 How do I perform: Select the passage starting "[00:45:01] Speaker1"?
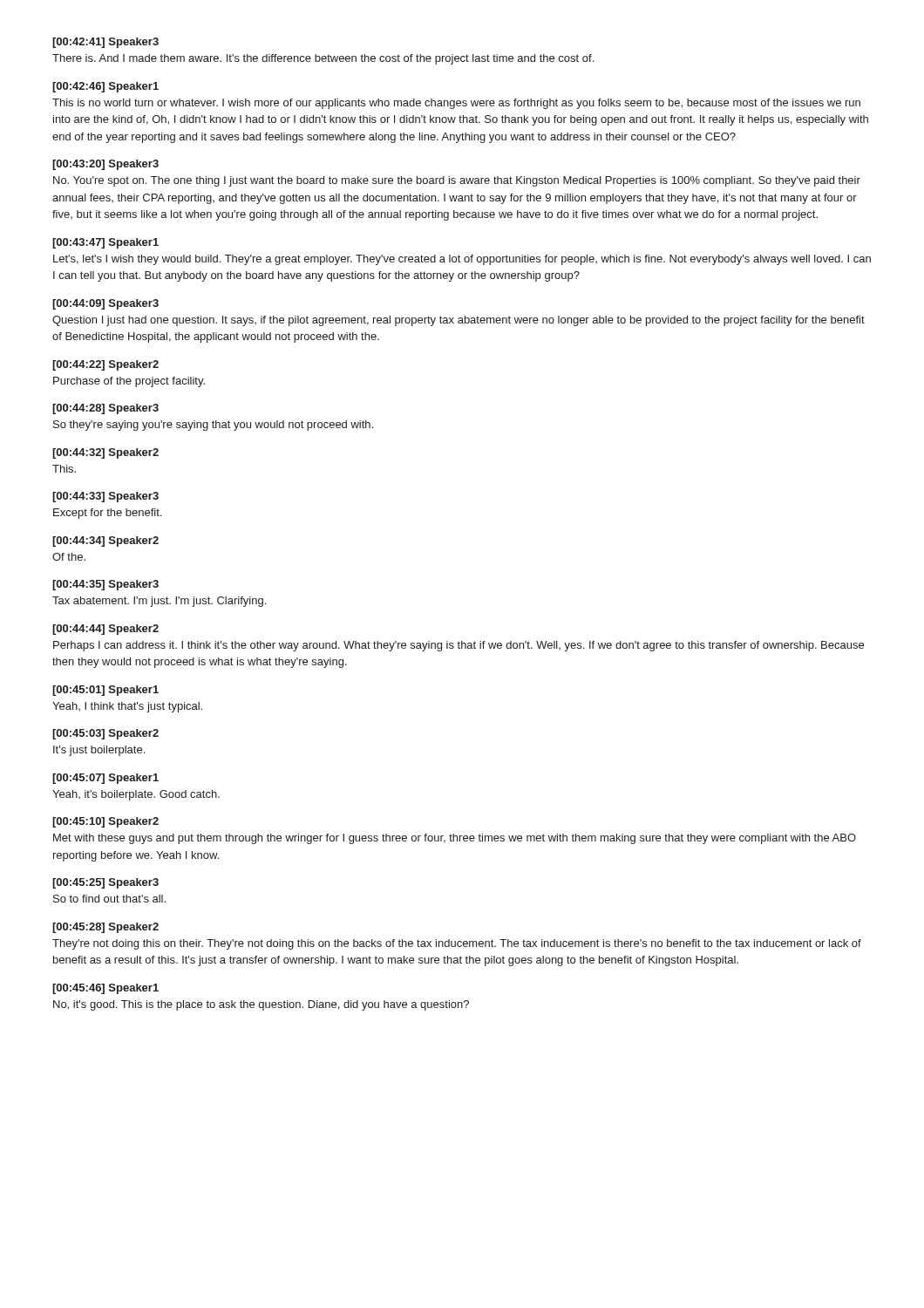(106, 689)
